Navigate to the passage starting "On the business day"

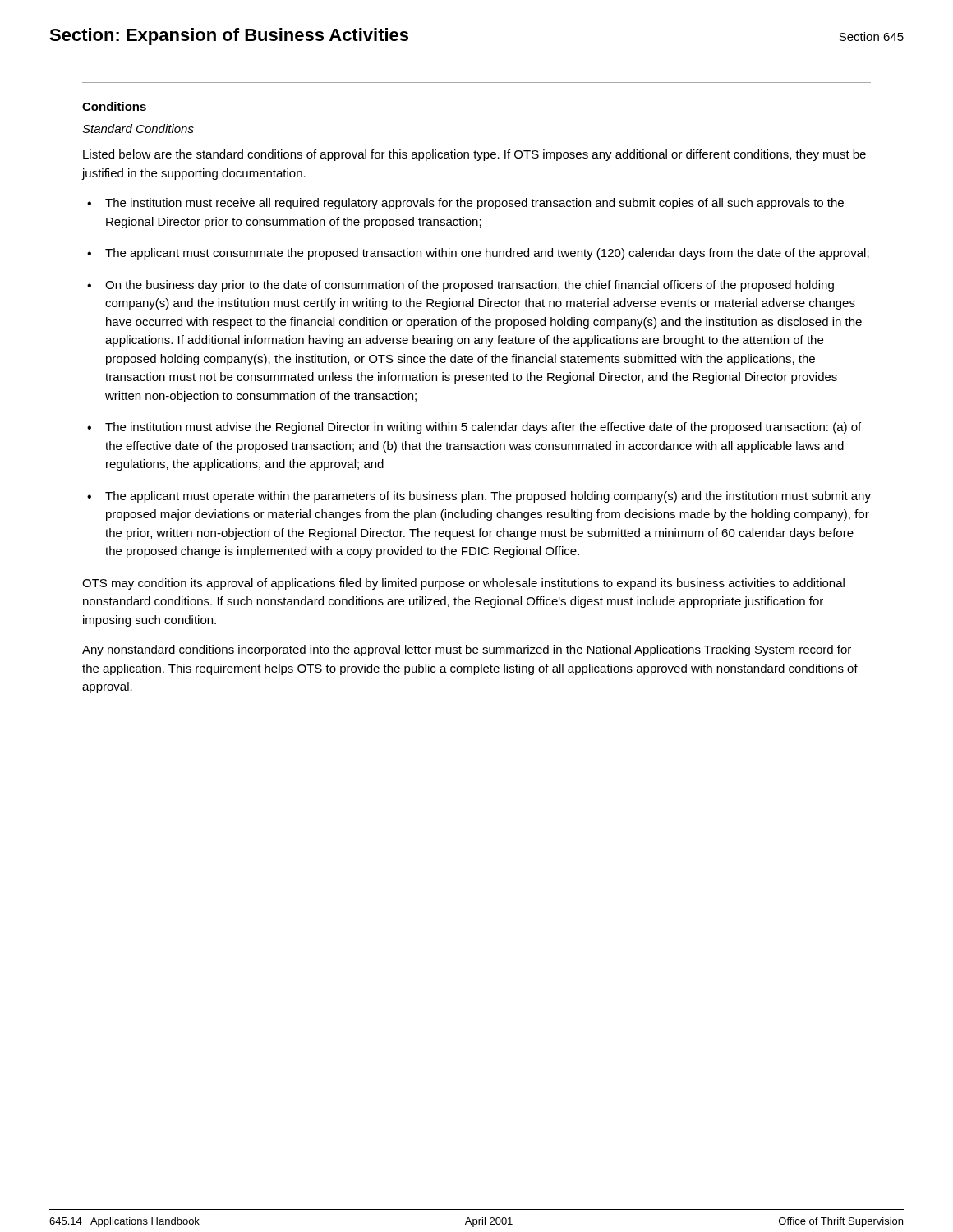tap(484, 340)
